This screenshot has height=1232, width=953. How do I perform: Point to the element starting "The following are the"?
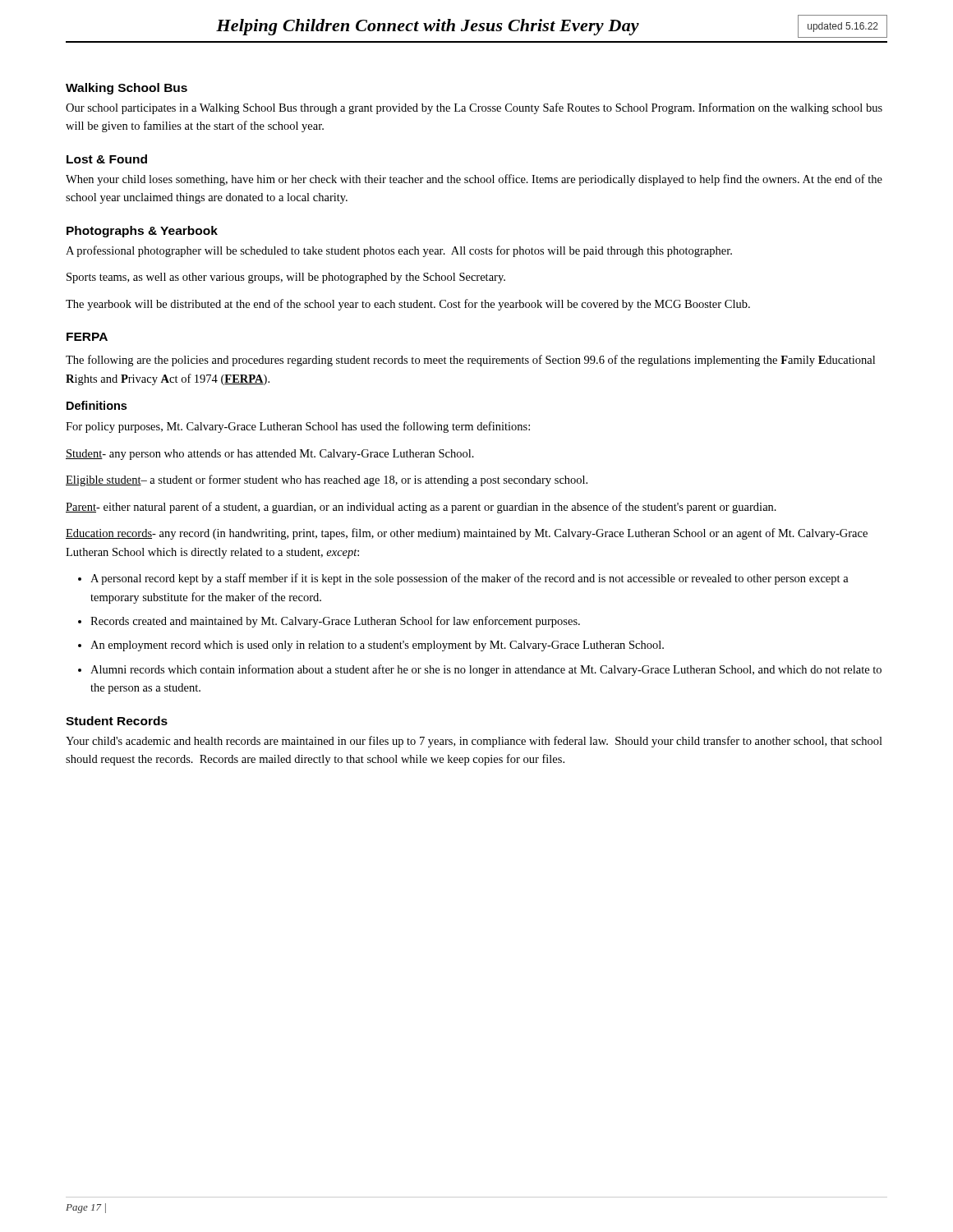(471, 369)
